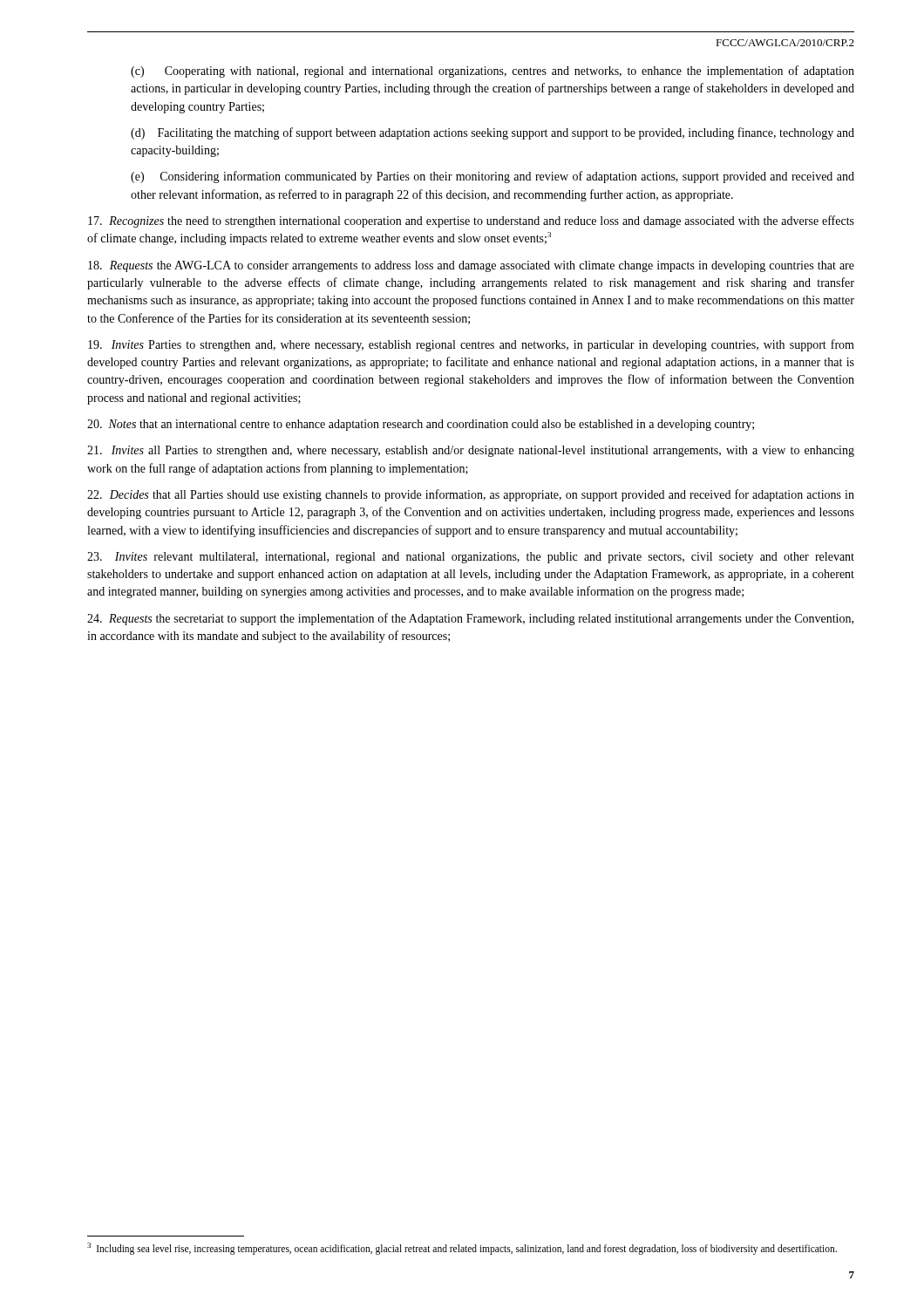The height and width of the screenshot is (1308, 924).
Task: Select the passage starting "Invites relevant multilateral,"
Action: coord(471,574)
